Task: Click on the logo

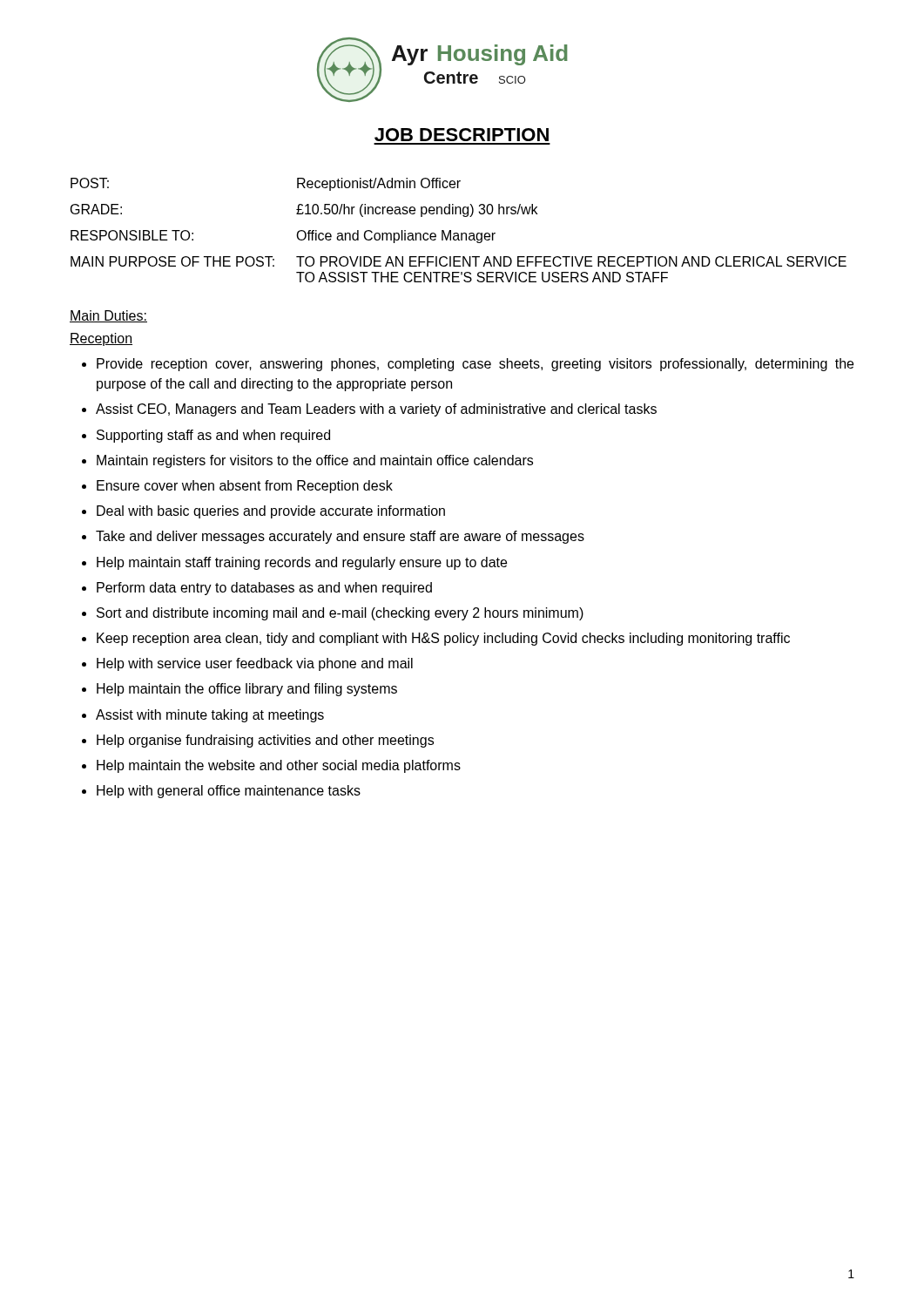Action: 462,71
